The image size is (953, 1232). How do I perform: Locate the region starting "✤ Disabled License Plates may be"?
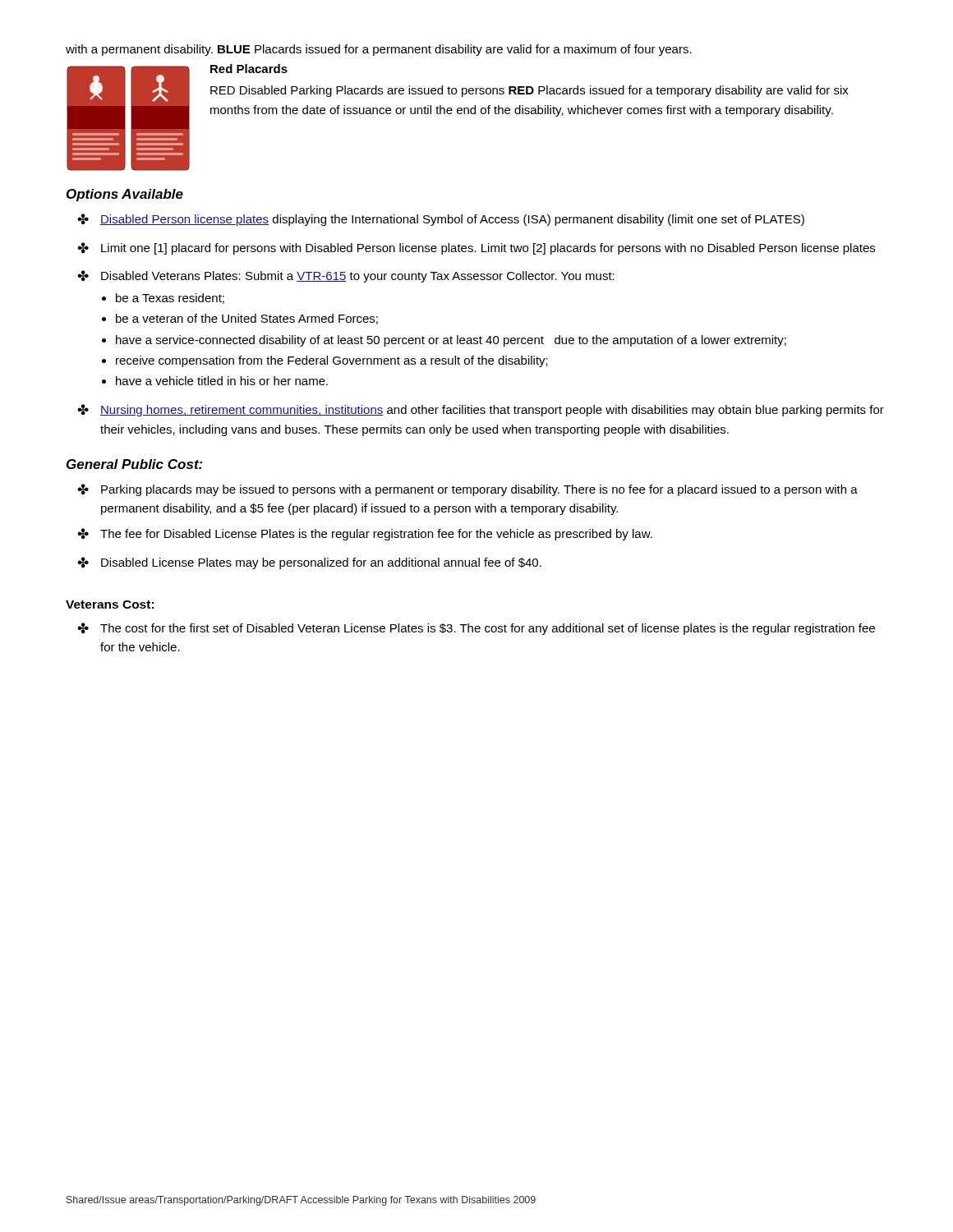point(482,563)
